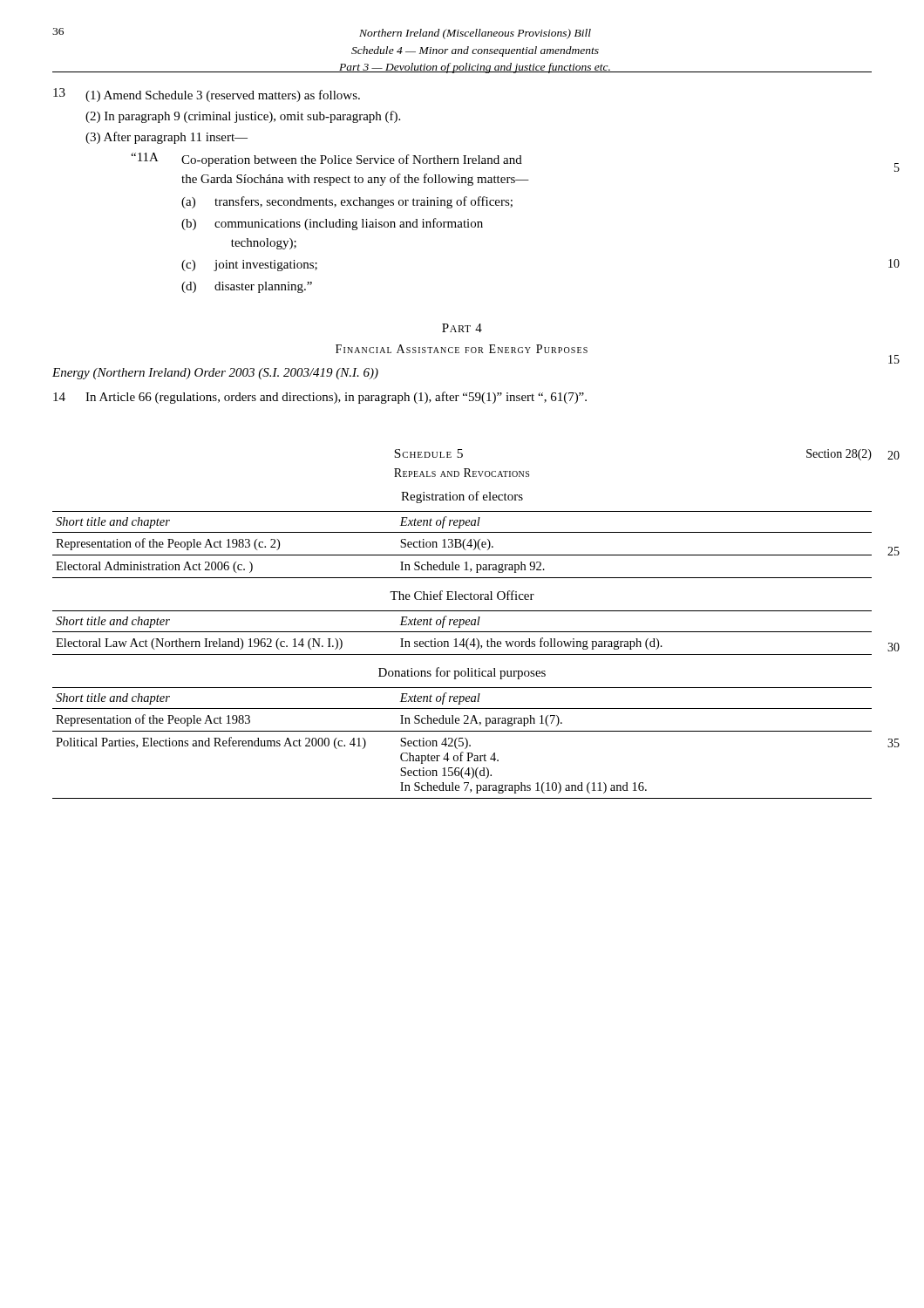
Task: Click on the block starting "Donations for political purposes"
Action: (462, 672)
